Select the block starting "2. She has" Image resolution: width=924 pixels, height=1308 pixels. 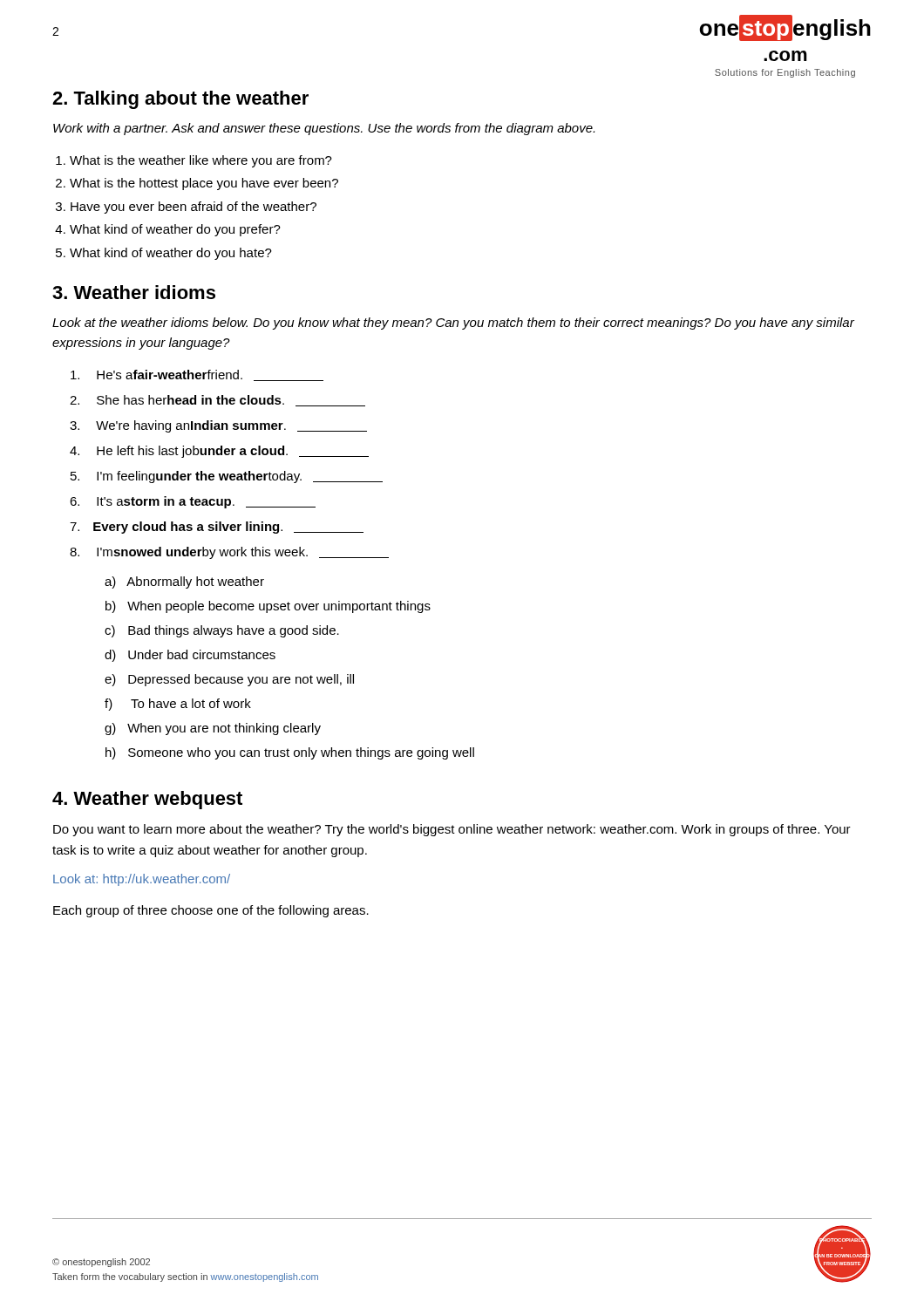pos(218,400)
